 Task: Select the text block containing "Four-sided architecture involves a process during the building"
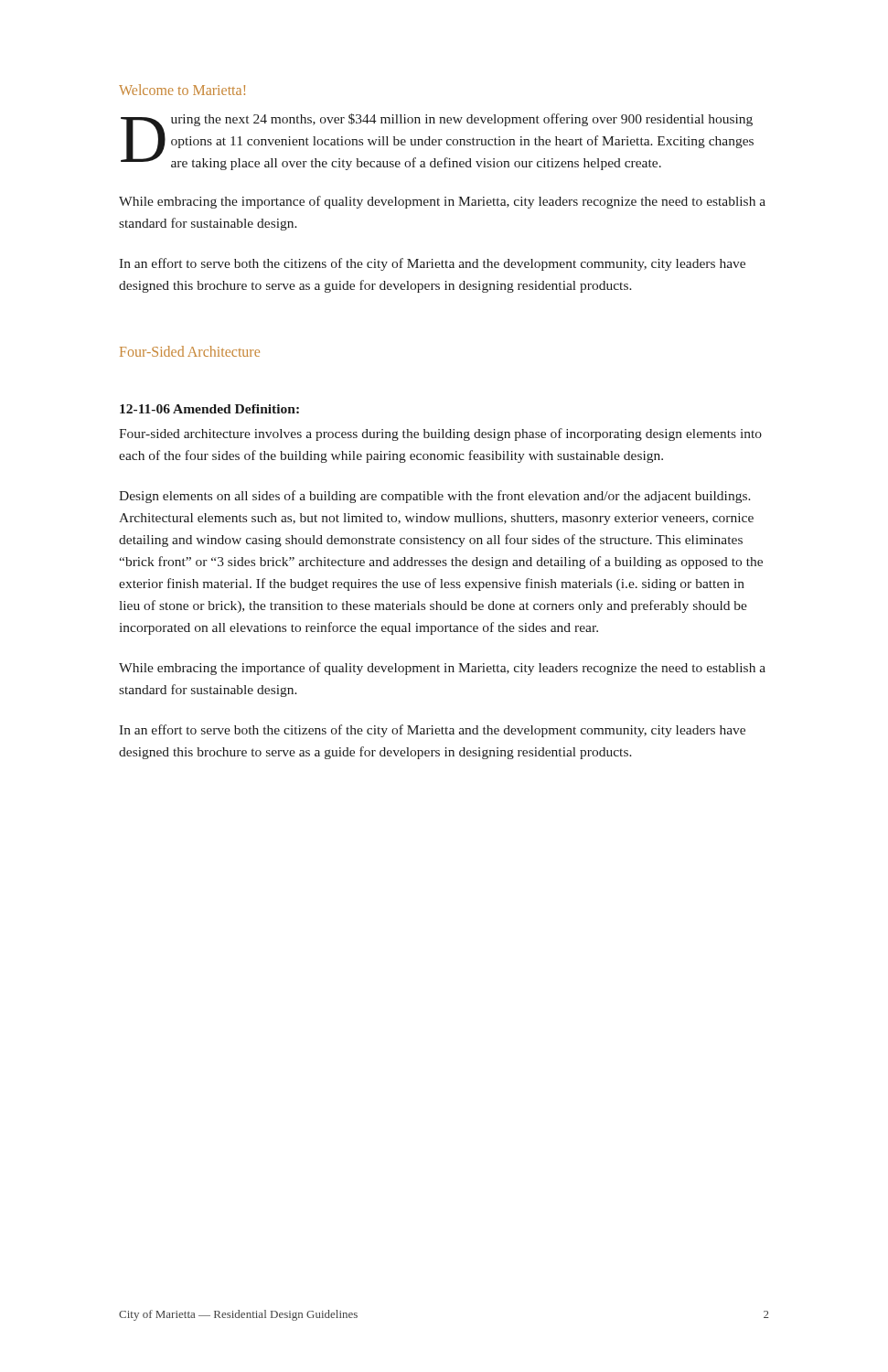(x=440, y=444)
